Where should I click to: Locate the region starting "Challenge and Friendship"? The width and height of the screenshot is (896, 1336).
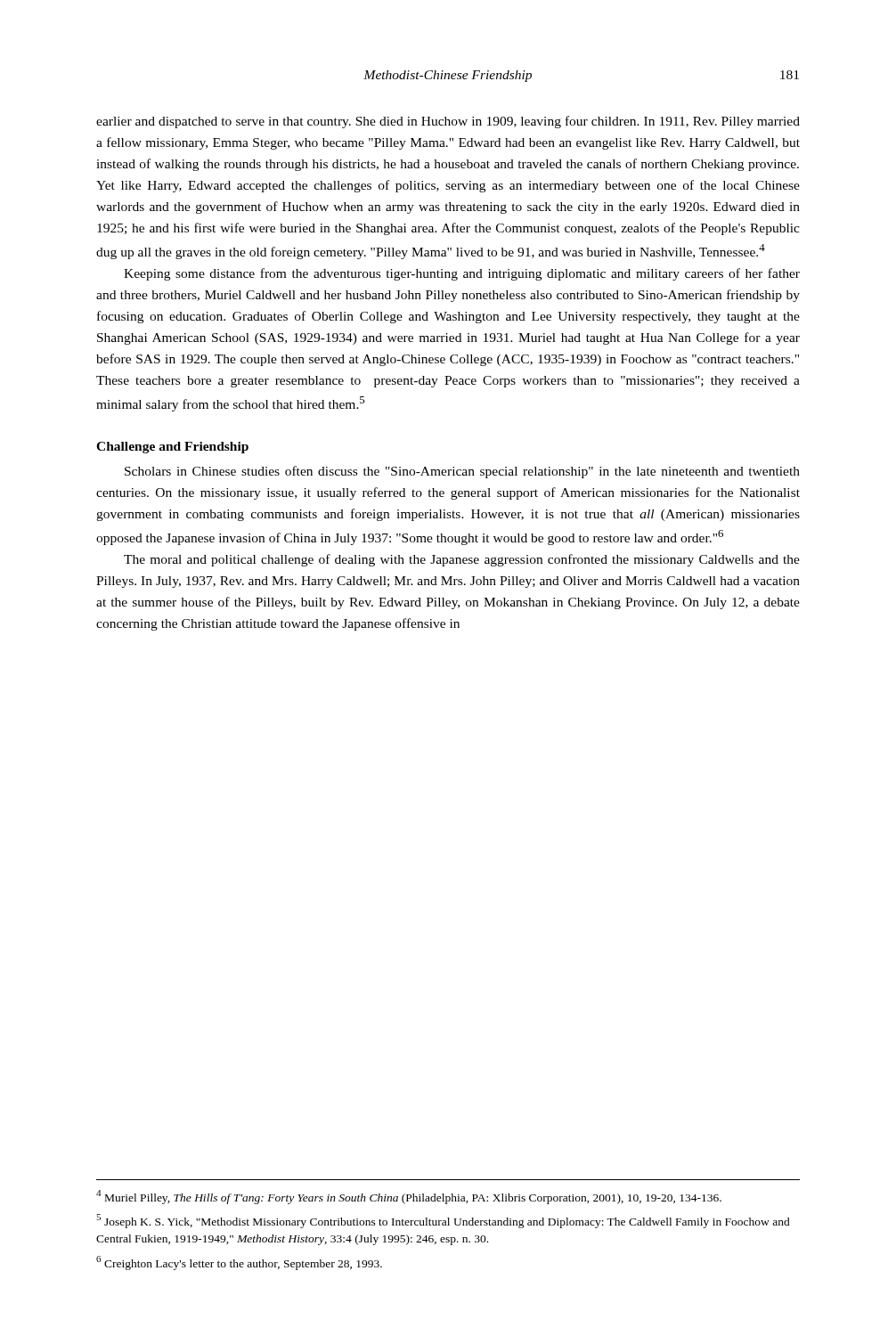pos(173,445)
